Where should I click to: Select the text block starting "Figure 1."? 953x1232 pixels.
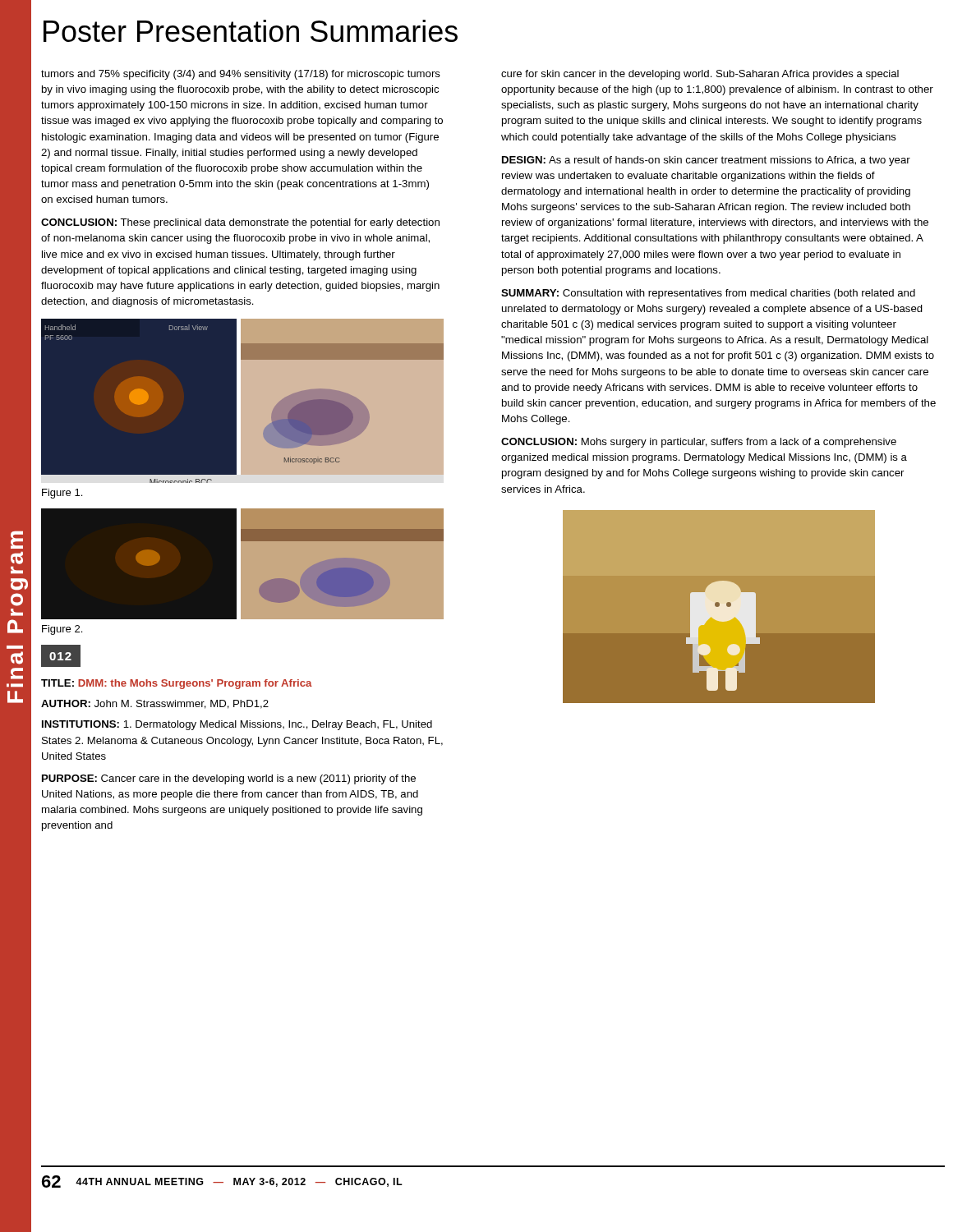pyautogui.click(x=62, y=492)
